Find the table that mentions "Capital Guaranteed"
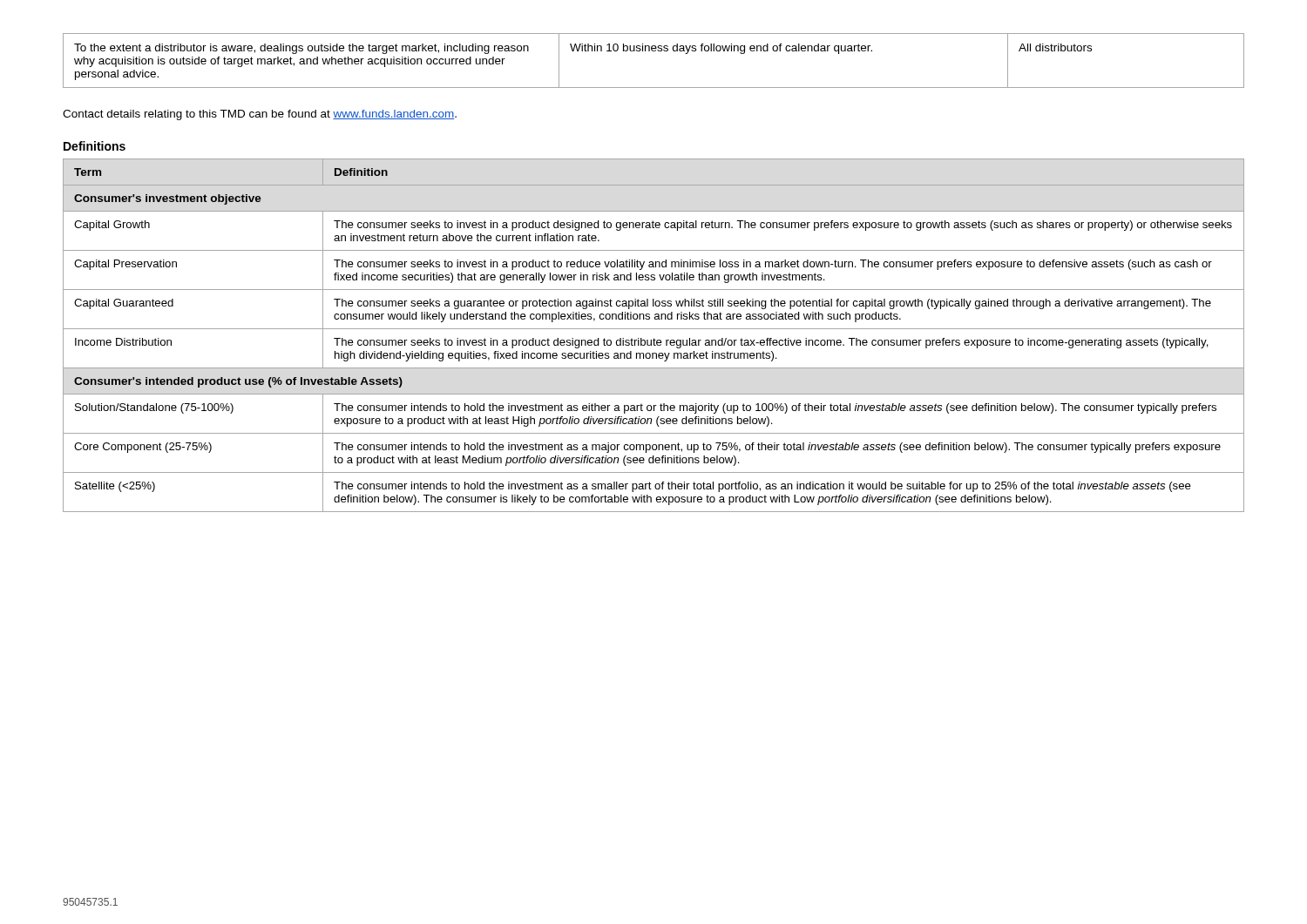1307x924 pixels. tap(654, 335)
